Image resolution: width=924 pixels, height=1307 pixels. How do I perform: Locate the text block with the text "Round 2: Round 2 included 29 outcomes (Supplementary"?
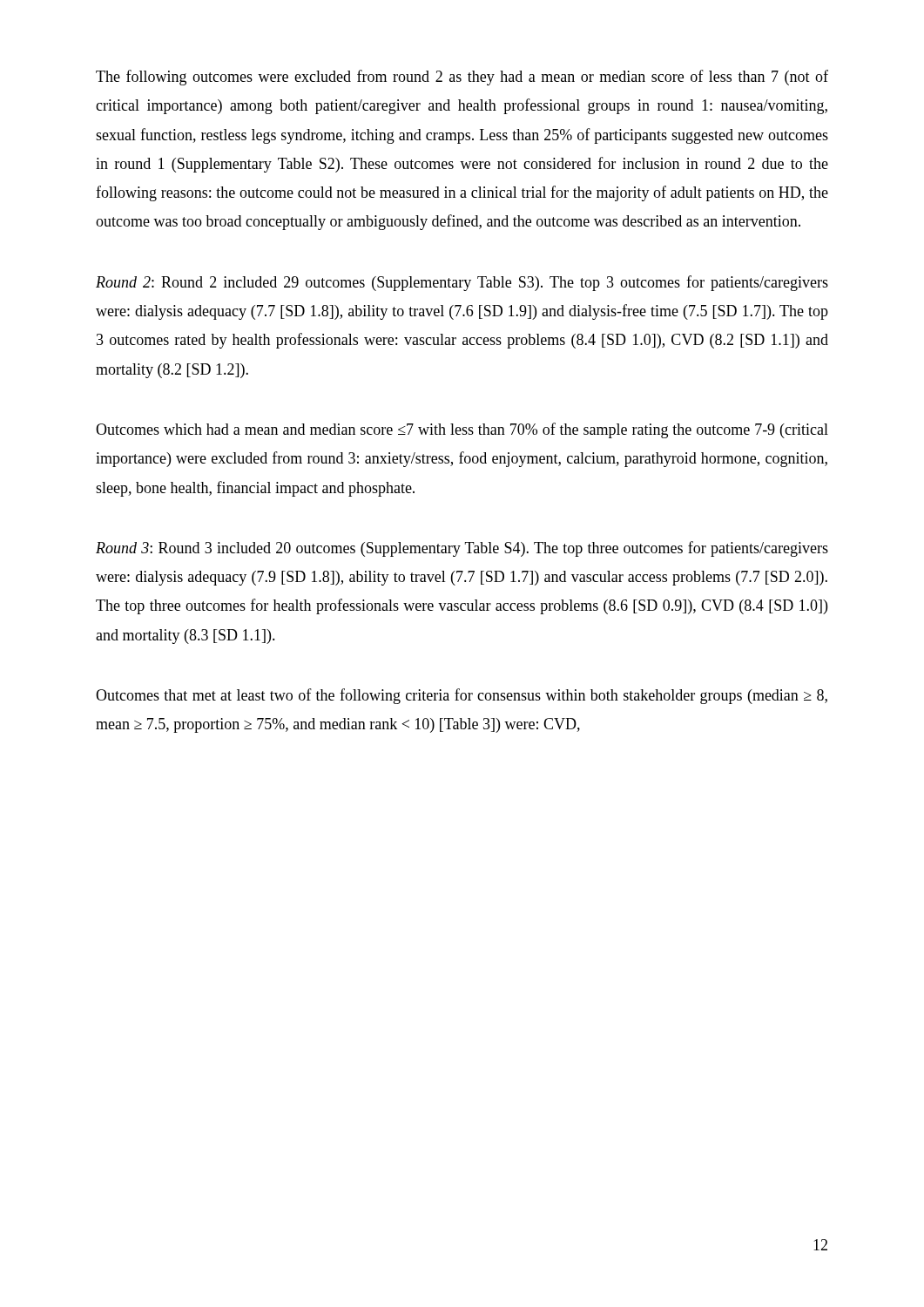(462, 326)
